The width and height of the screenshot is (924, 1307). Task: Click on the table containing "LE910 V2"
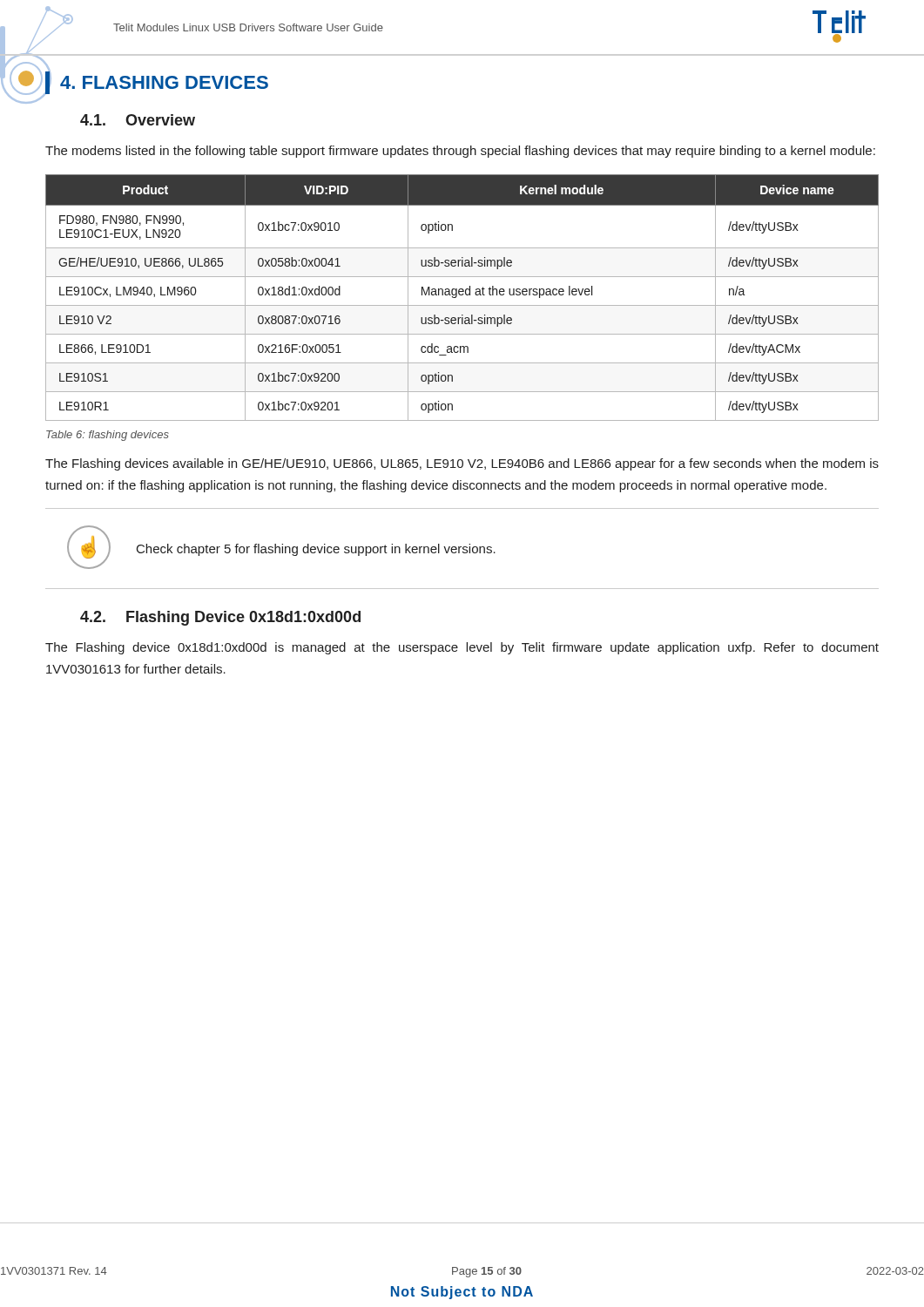(462, 297)
